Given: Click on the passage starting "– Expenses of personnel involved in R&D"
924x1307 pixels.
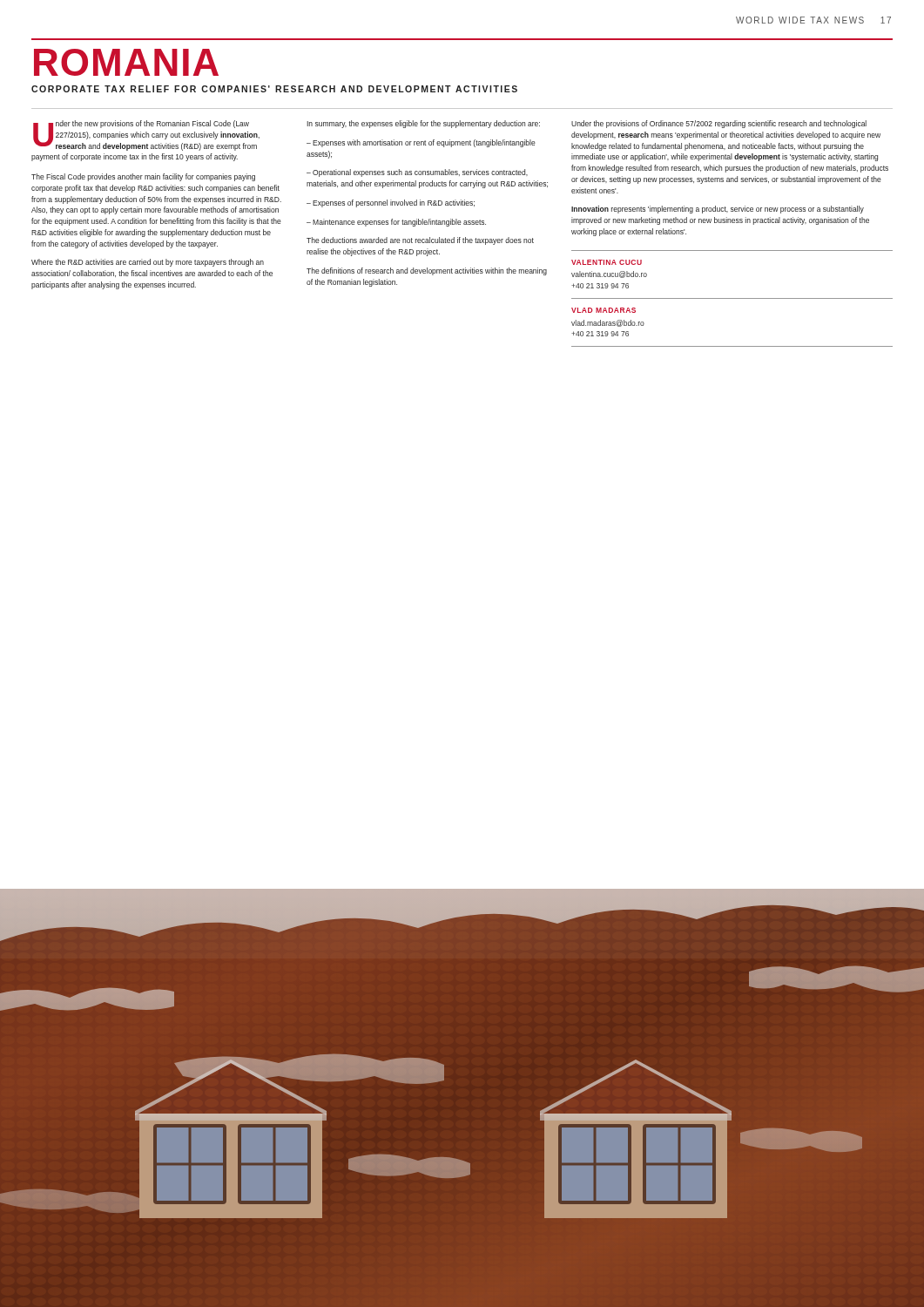Looking at the screenshot, I should coord(429,203).
